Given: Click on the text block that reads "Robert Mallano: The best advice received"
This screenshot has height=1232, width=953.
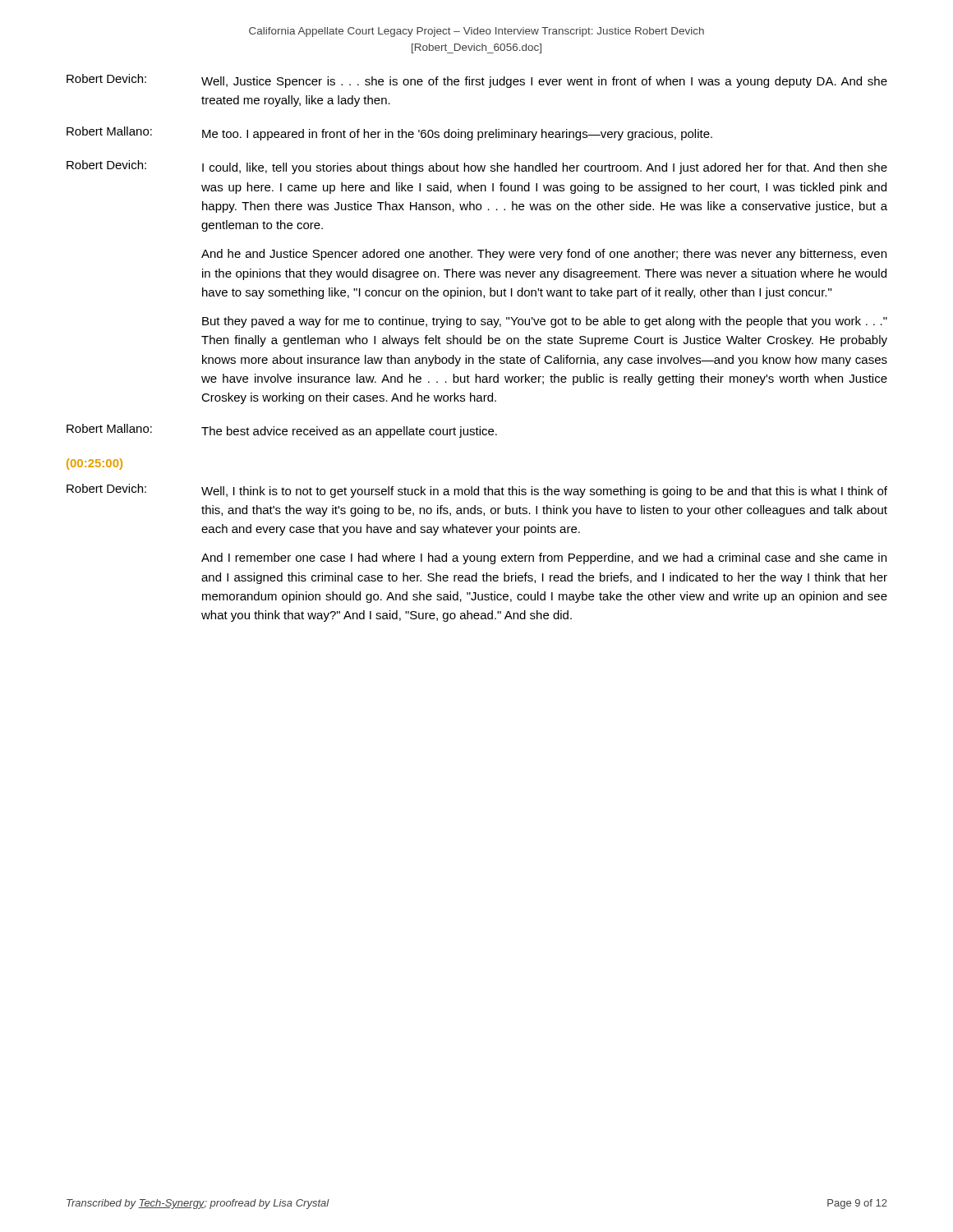Looking at the screenshot, I should 476,431.
